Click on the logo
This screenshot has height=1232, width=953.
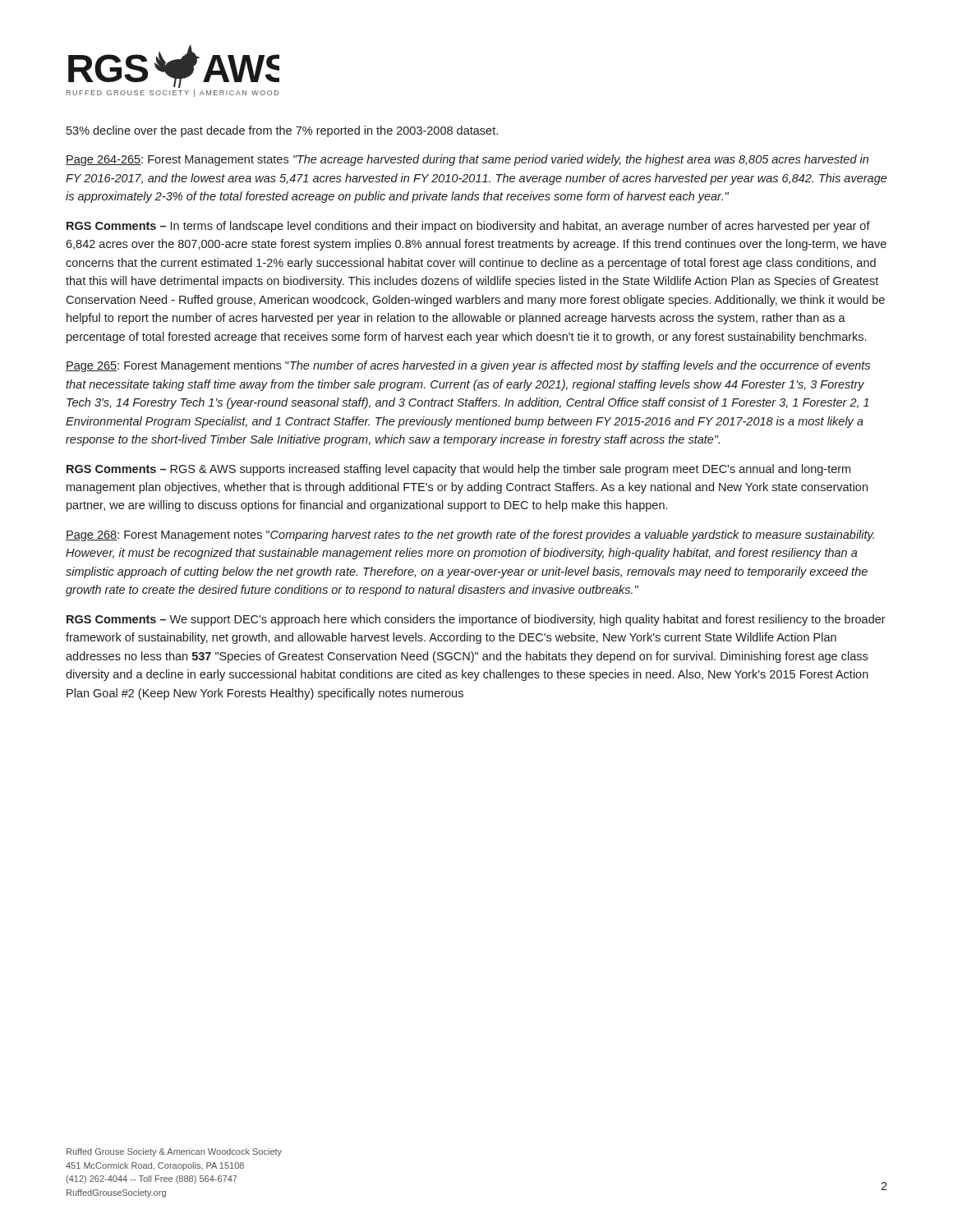[x=476, y=69]
